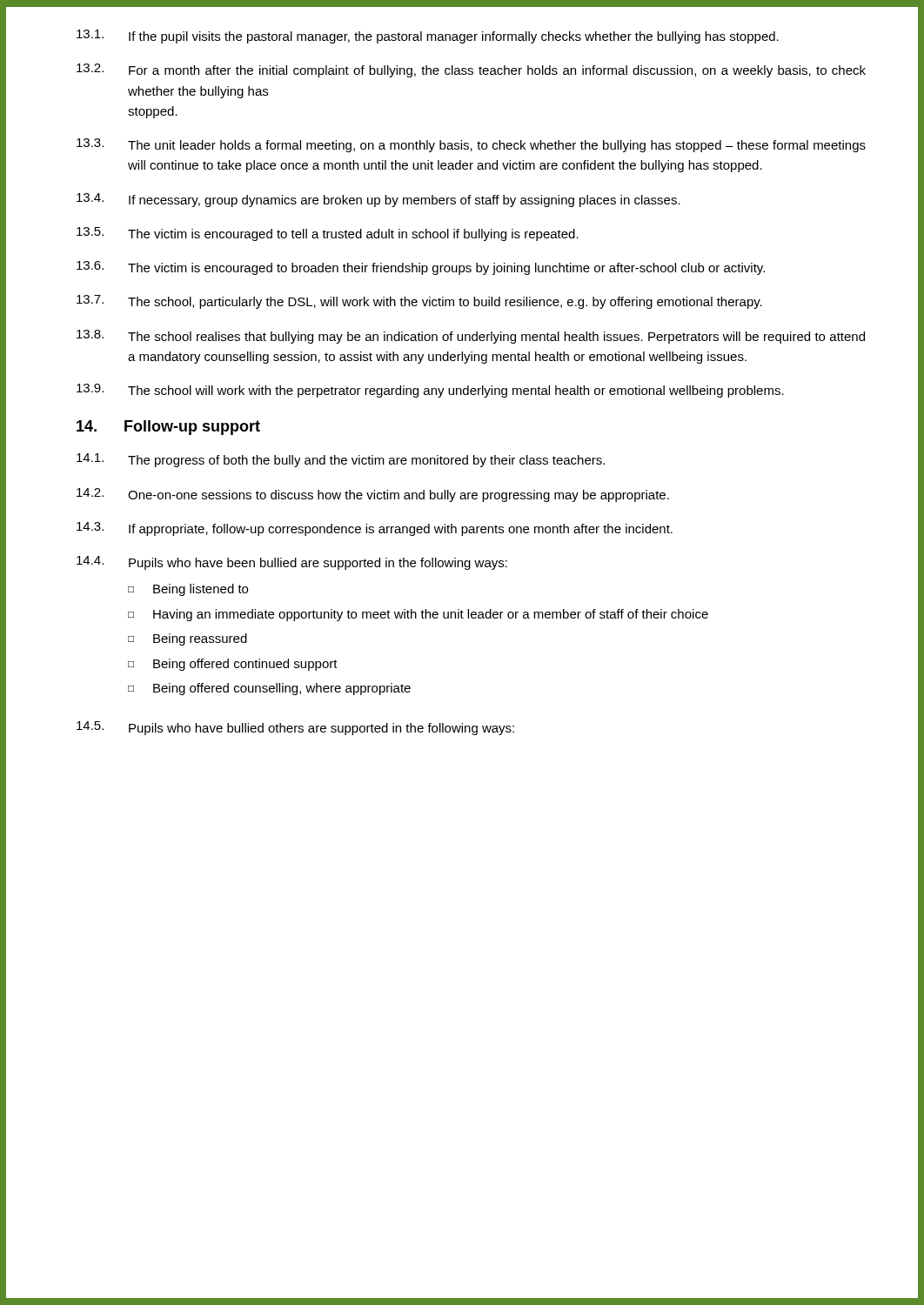Find the list item that says "13.9. The school will"

pyautogui.click(x=471, y=390)
